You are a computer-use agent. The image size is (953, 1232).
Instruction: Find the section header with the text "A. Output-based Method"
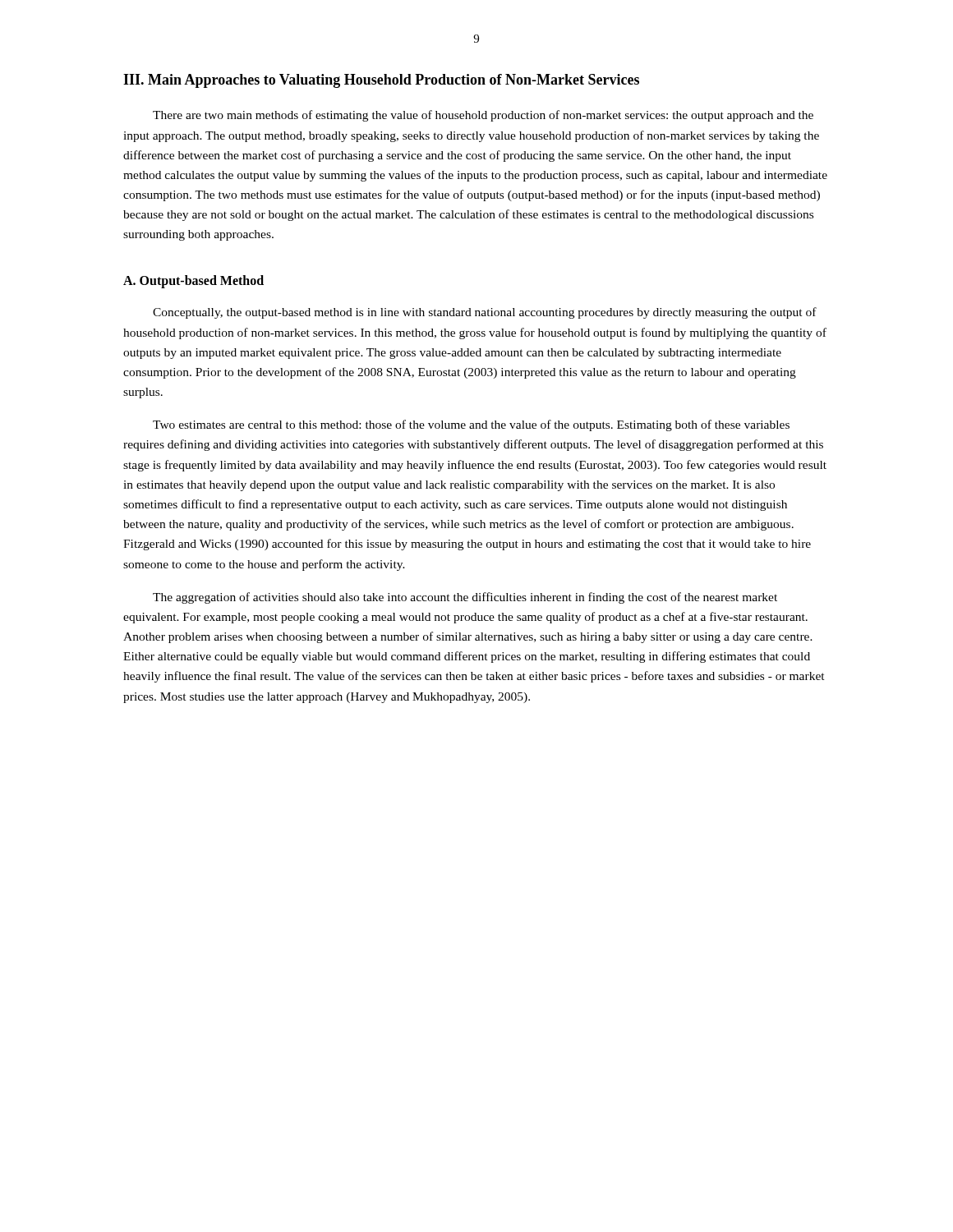tap(194, 280)
